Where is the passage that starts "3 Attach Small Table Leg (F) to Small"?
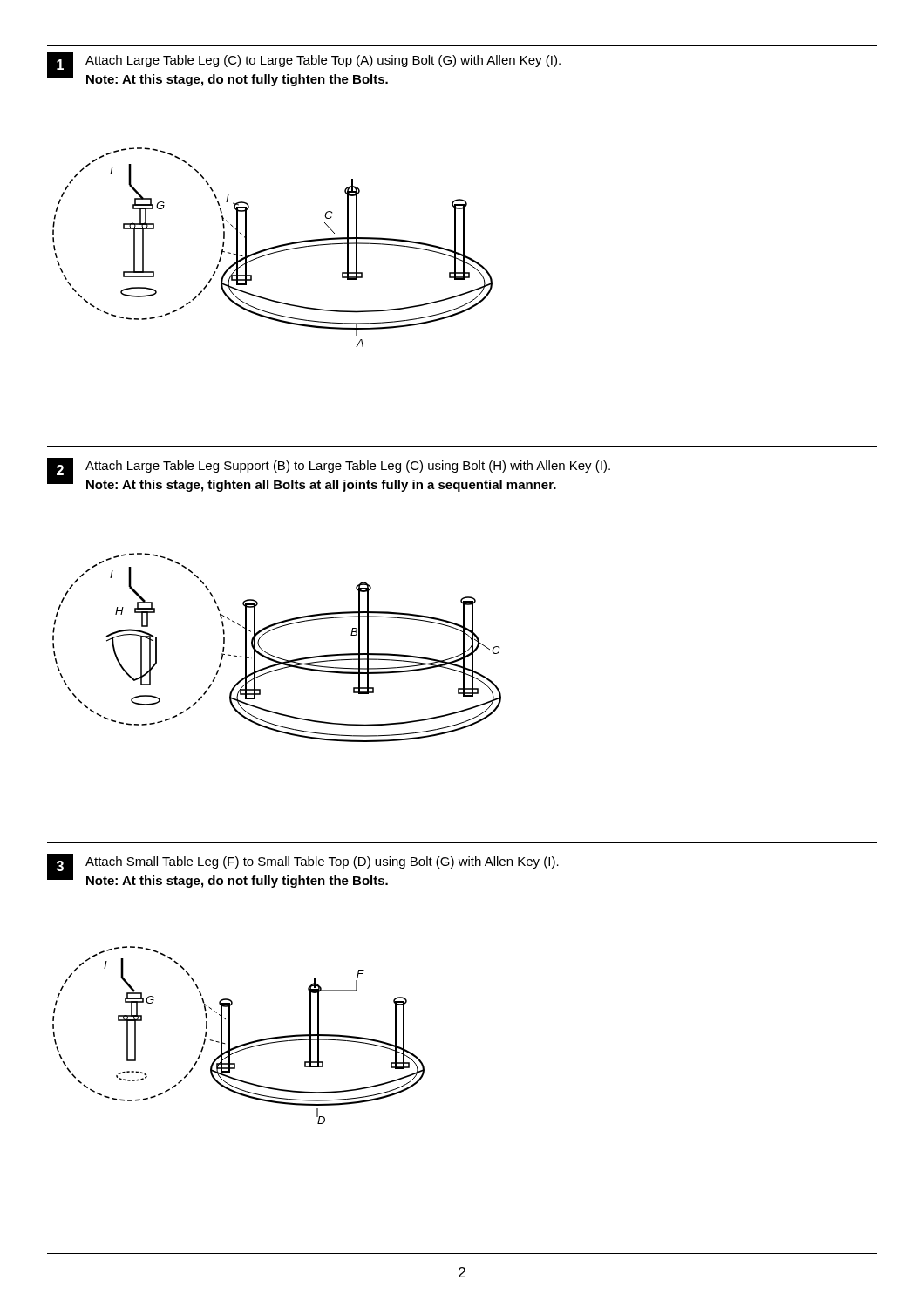This screenshot has height=1308, width=924. click(462, 871)
